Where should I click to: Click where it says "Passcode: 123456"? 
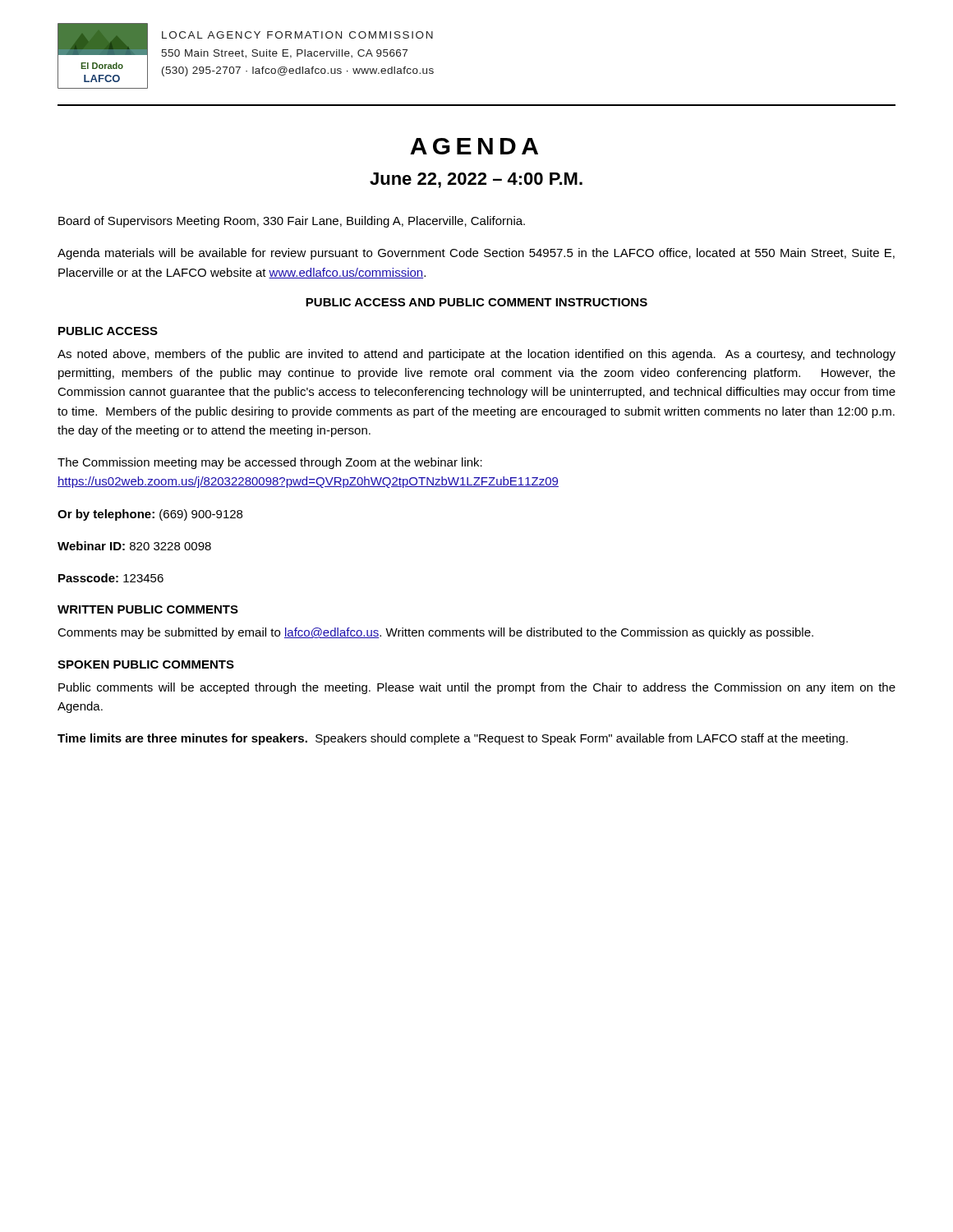click(111, 578)
